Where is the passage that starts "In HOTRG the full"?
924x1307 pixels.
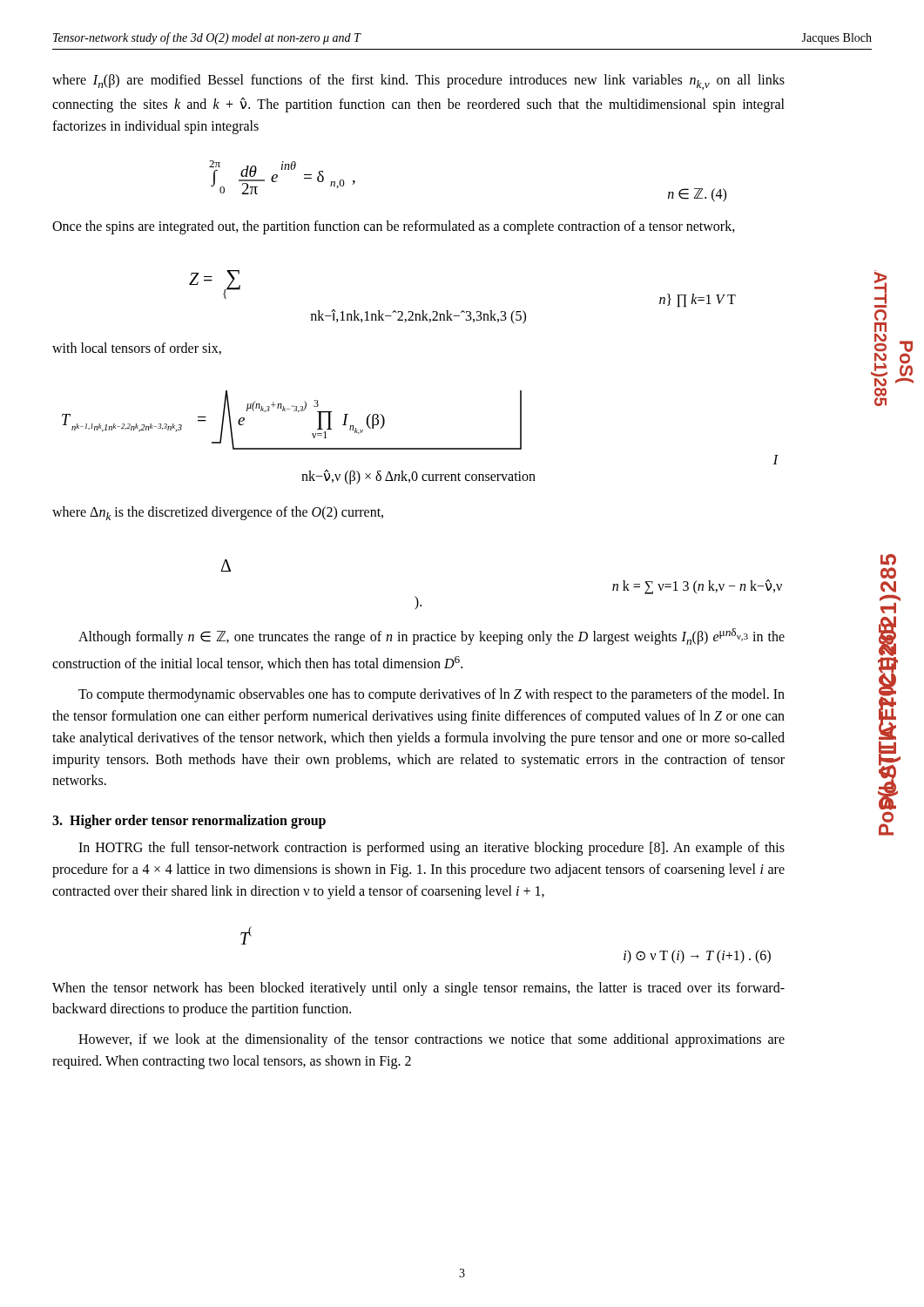418,869
